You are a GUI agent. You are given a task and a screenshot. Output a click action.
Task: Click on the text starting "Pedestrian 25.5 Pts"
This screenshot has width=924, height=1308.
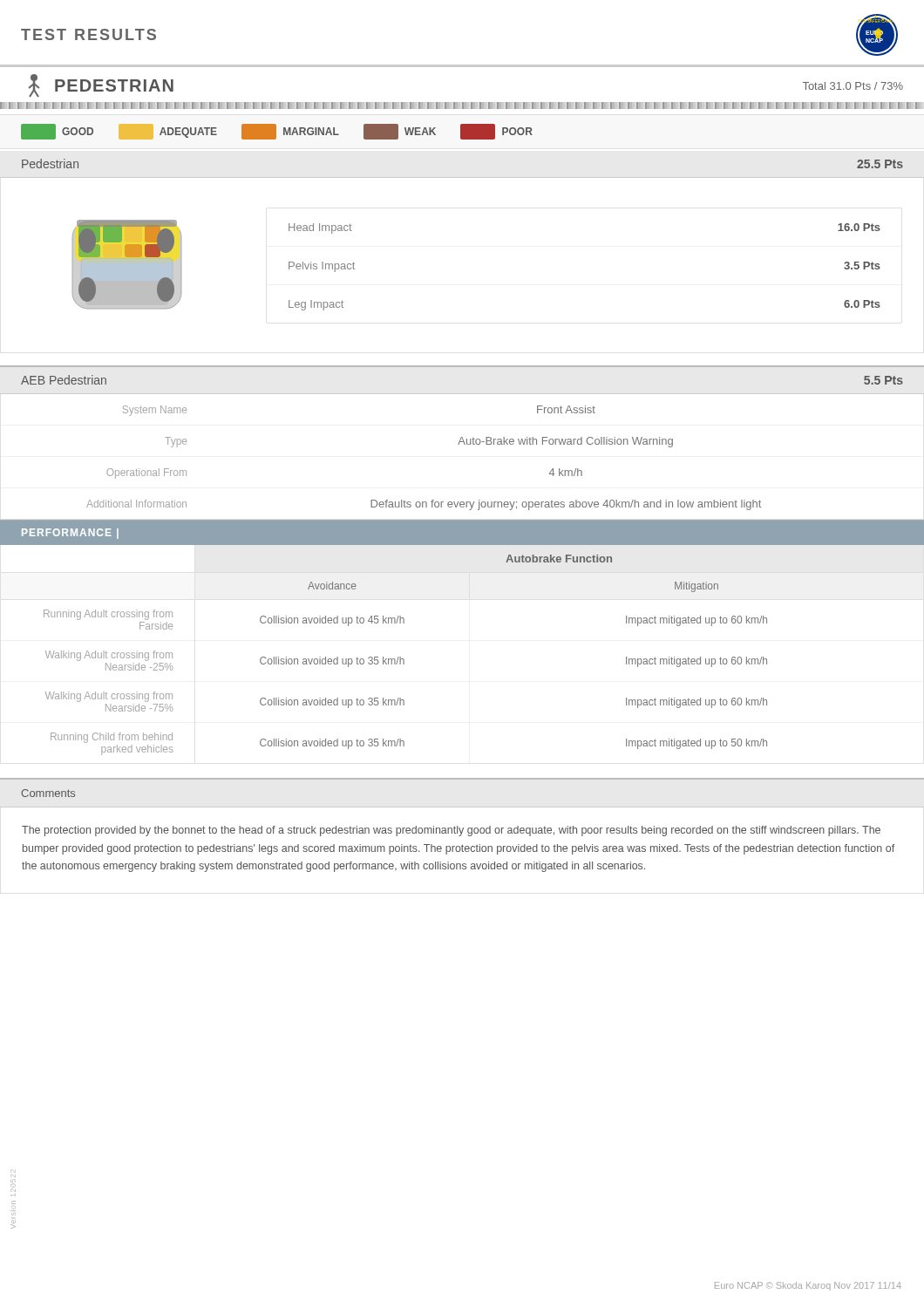(x=52, y=164)
